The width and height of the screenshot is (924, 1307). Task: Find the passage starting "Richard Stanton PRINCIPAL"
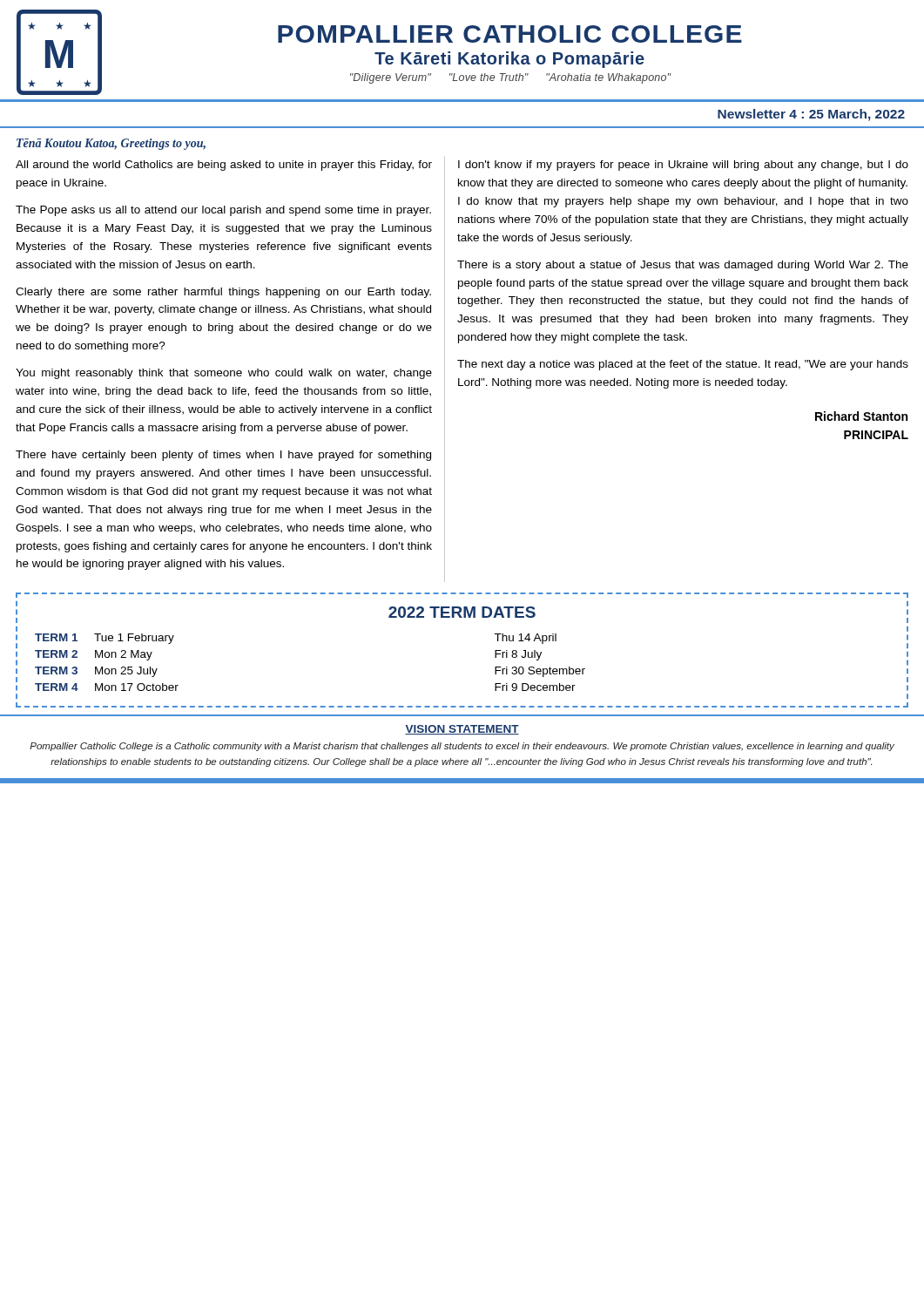[861, 426]
